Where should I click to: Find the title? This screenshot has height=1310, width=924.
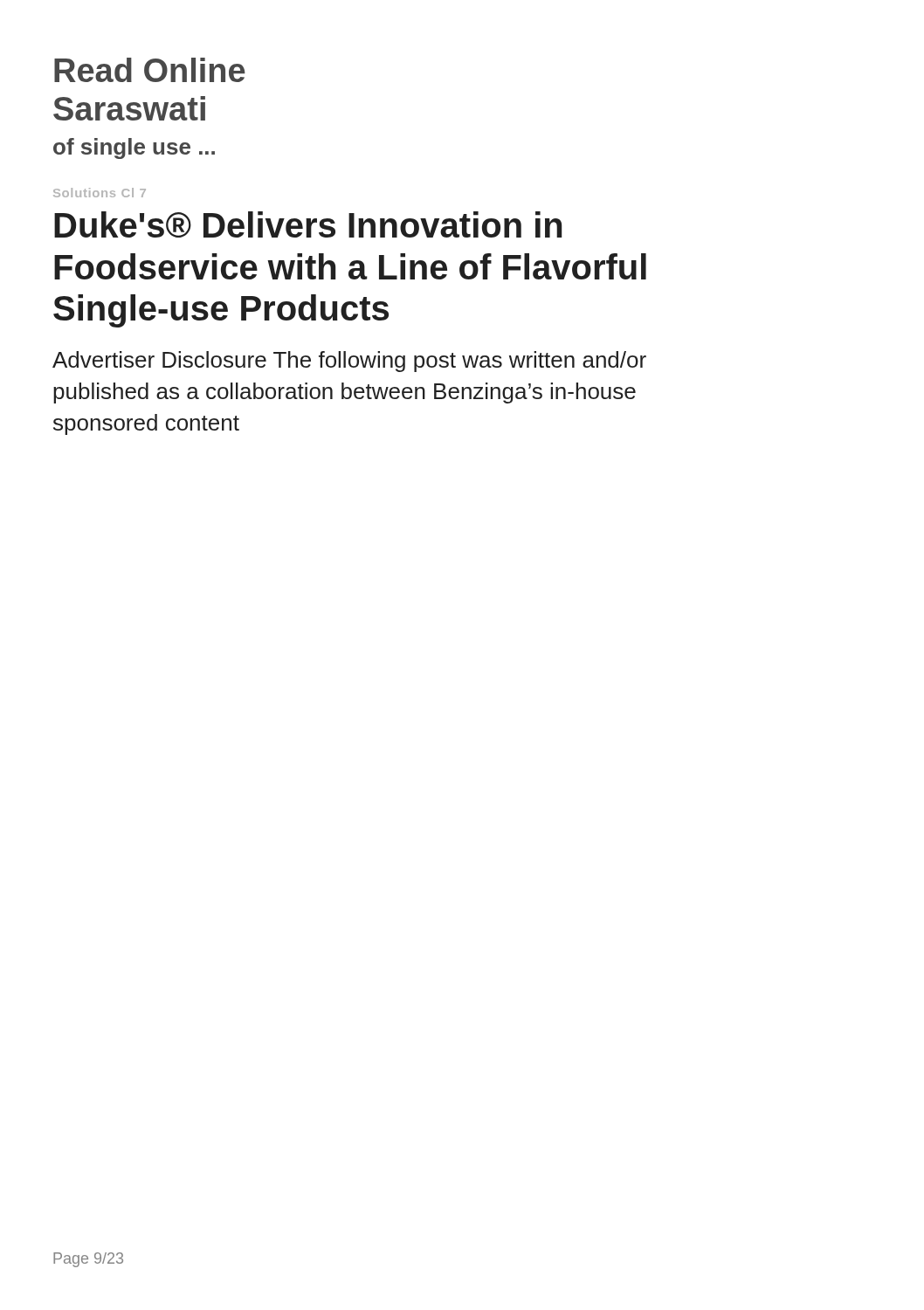[x=350, y=267]
